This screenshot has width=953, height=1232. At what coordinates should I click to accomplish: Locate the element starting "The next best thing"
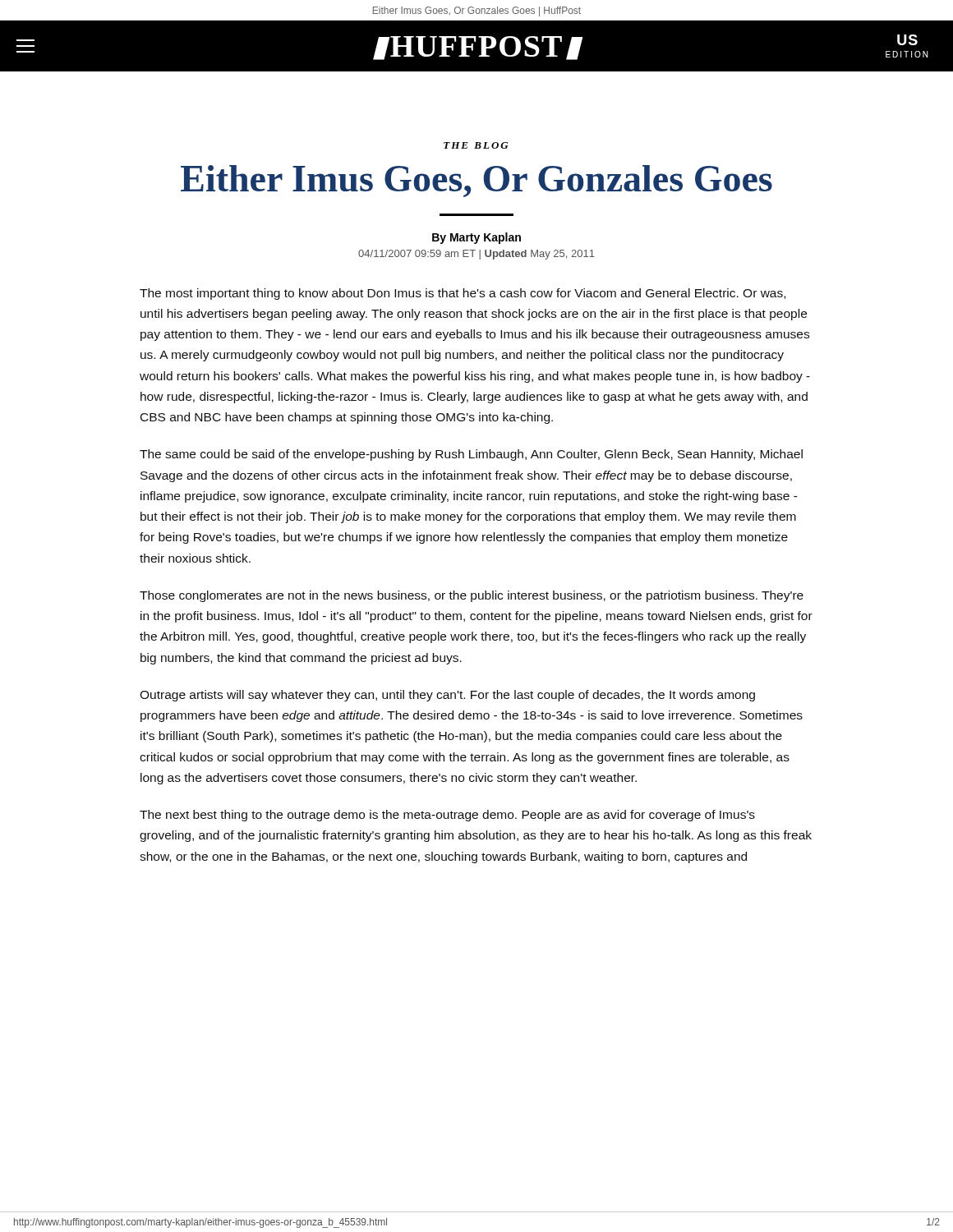tap(476, 835)
